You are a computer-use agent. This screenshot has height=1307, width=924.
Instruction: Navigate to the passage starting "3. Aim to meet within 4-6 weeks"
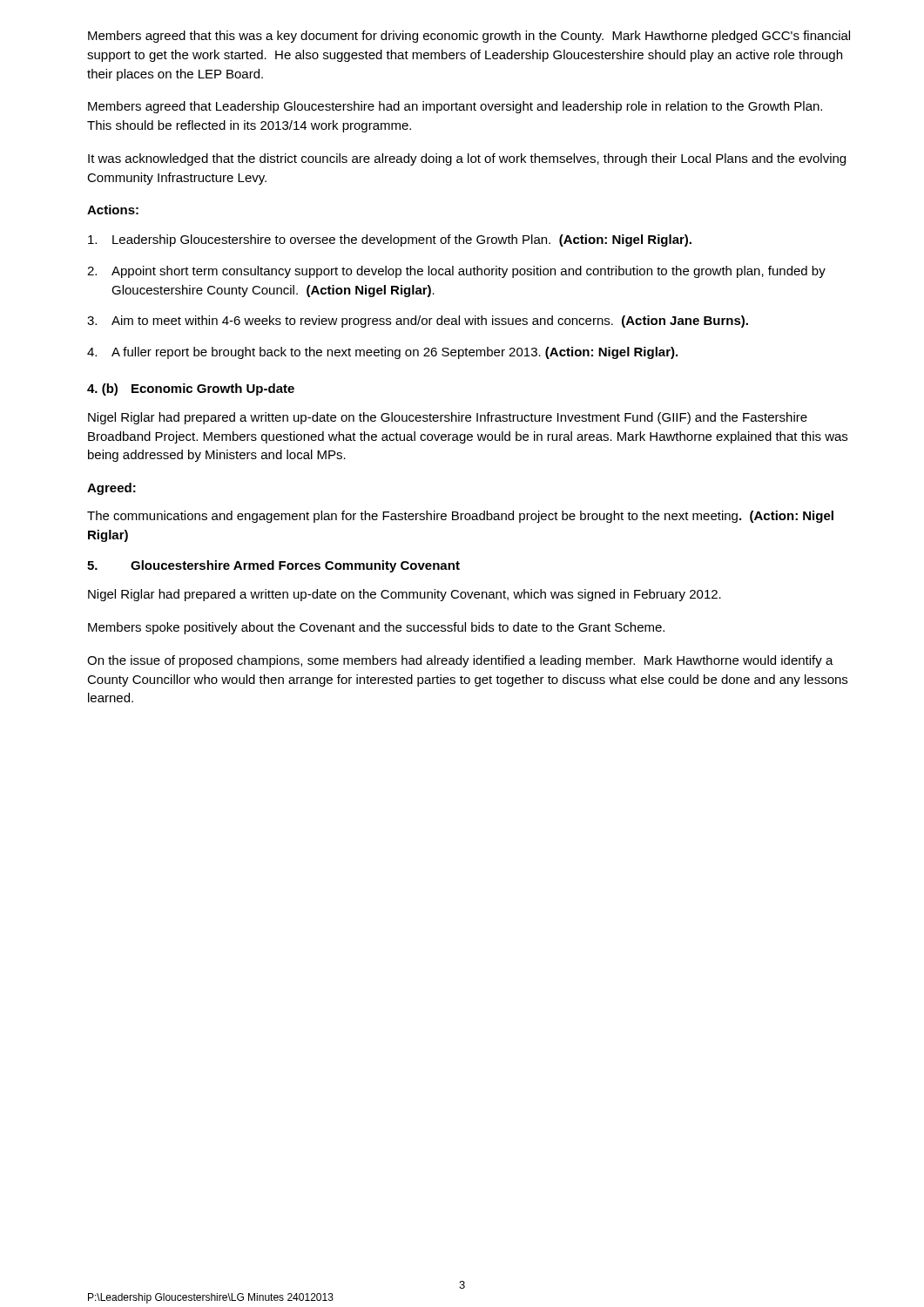click(x=471, y=321)
